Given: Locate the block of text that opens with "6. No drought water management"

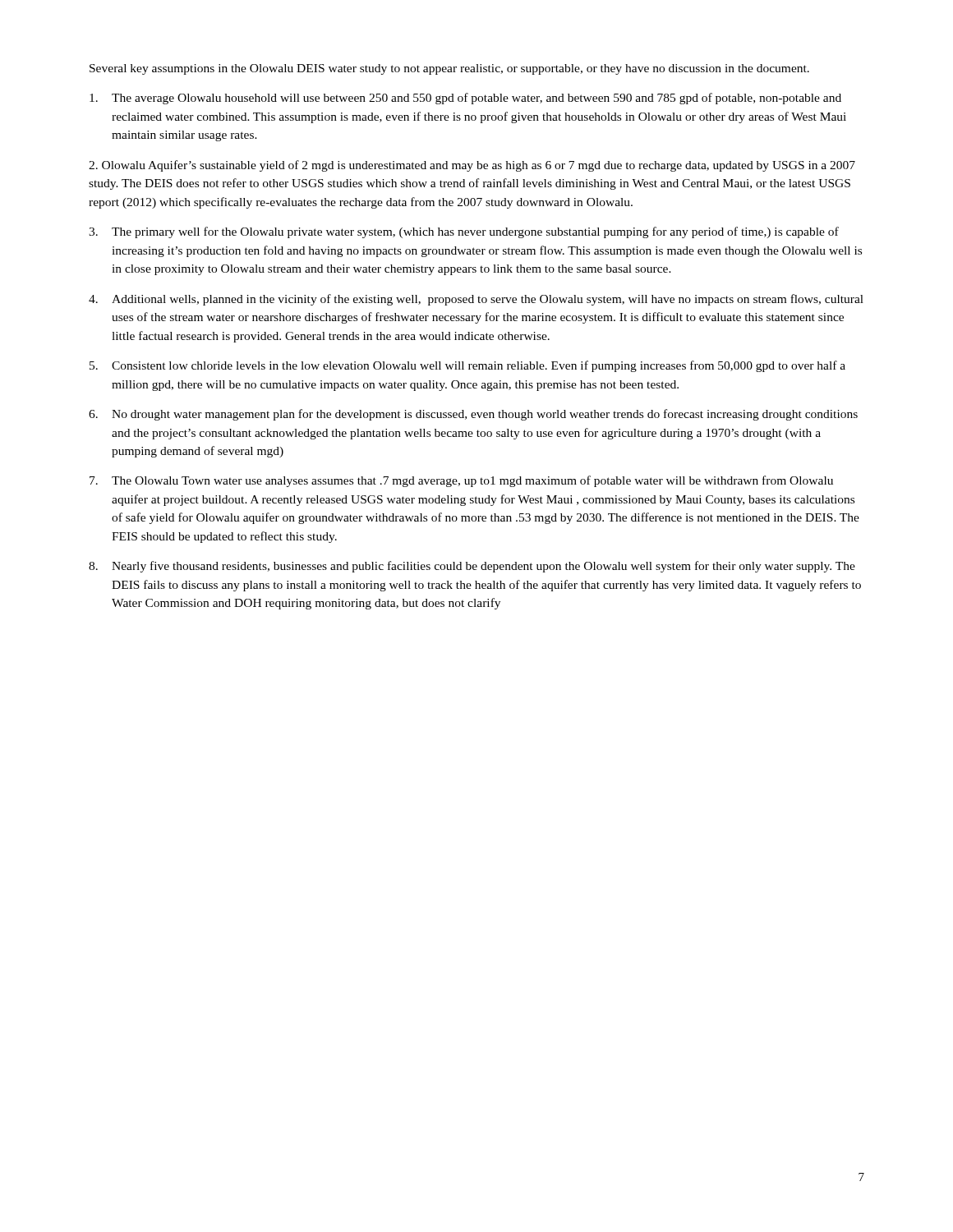Looking at the screenshot, I should point(476,433).
